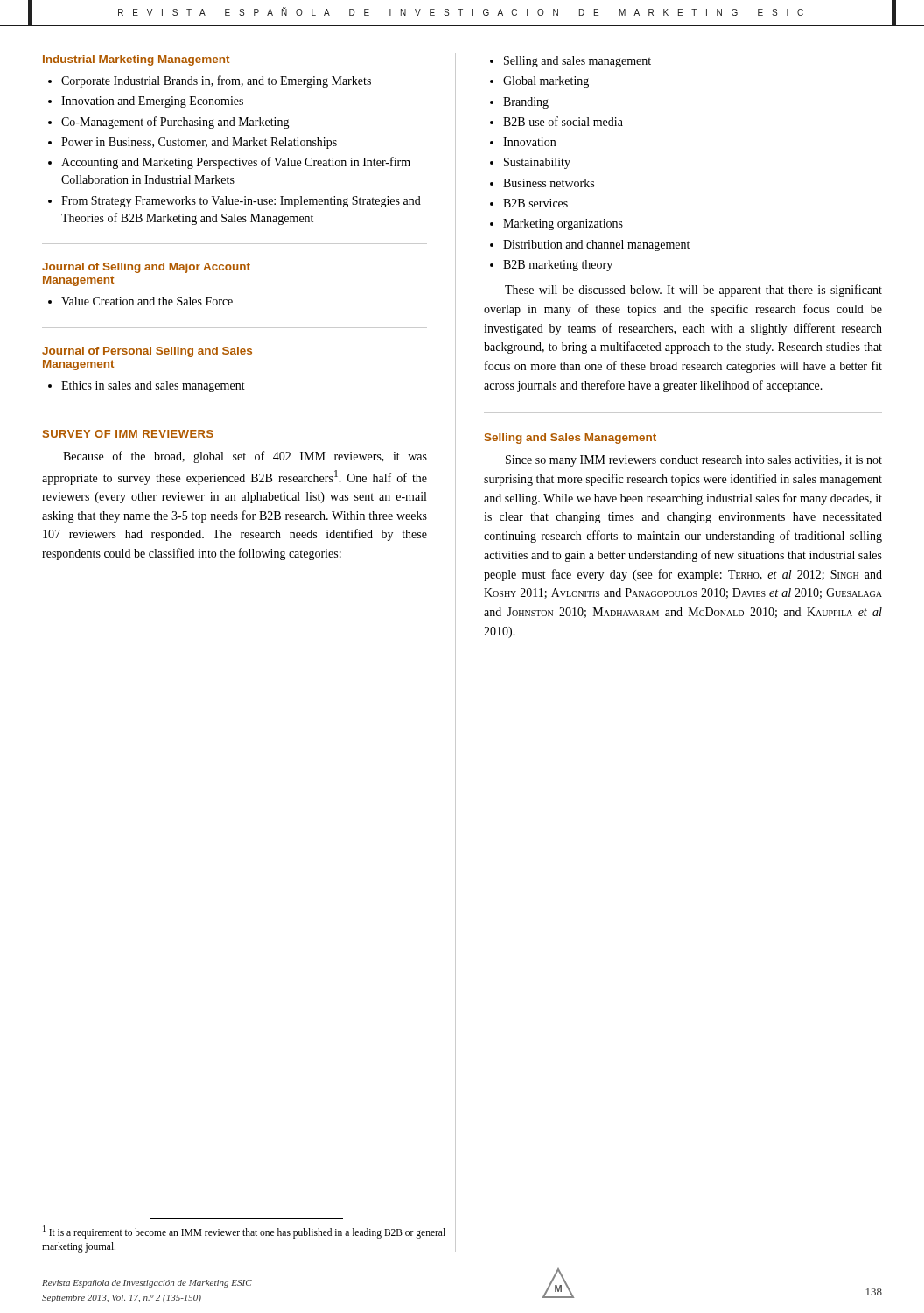Select a footnote
924x1313 pixels.
244,1238
